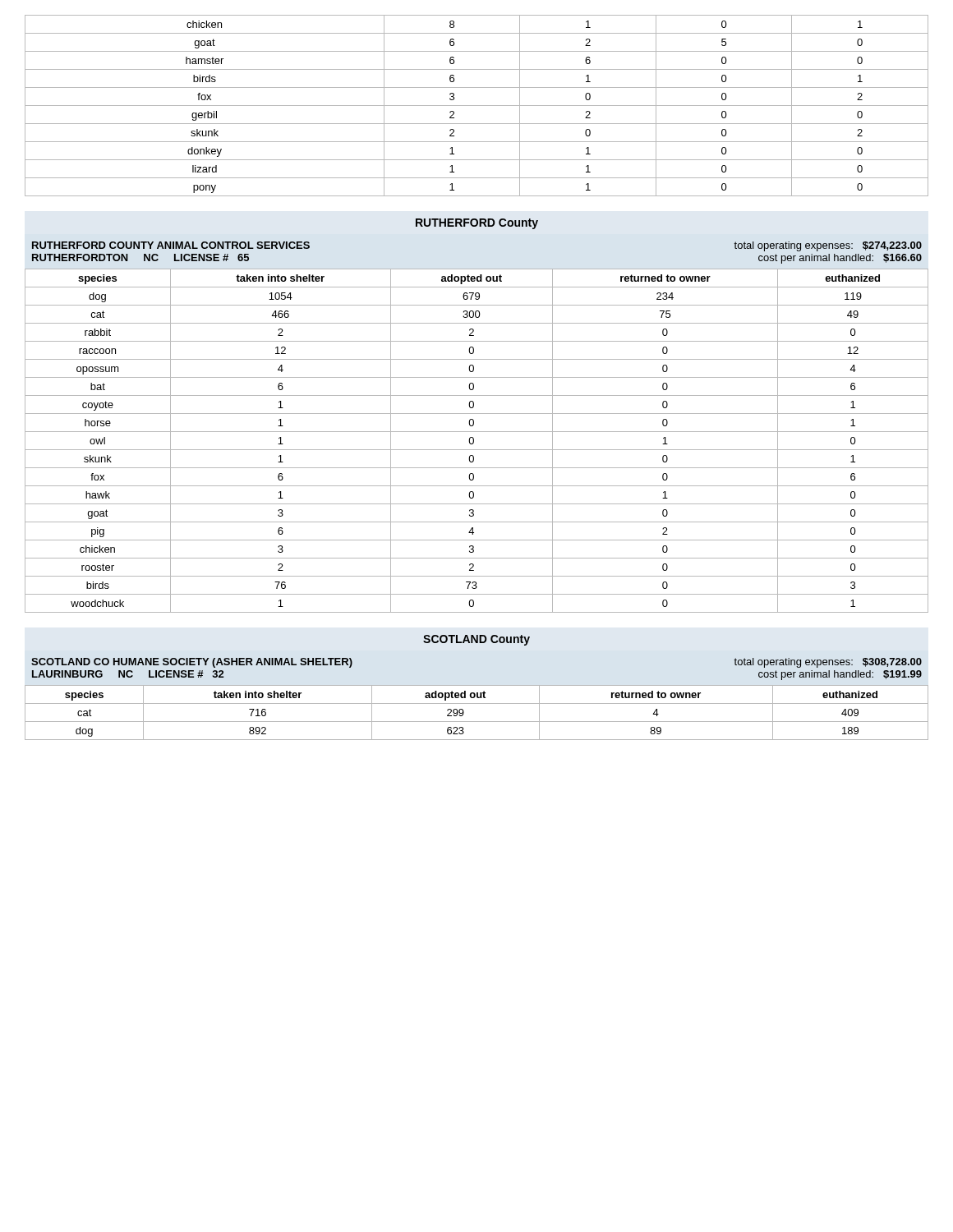Select the text block with the text "RUTHERFORD COUNTY ANIMAL CONTROL SERVICES"
This screenshot has width=953, height=1232.
[x=173, y=246]
